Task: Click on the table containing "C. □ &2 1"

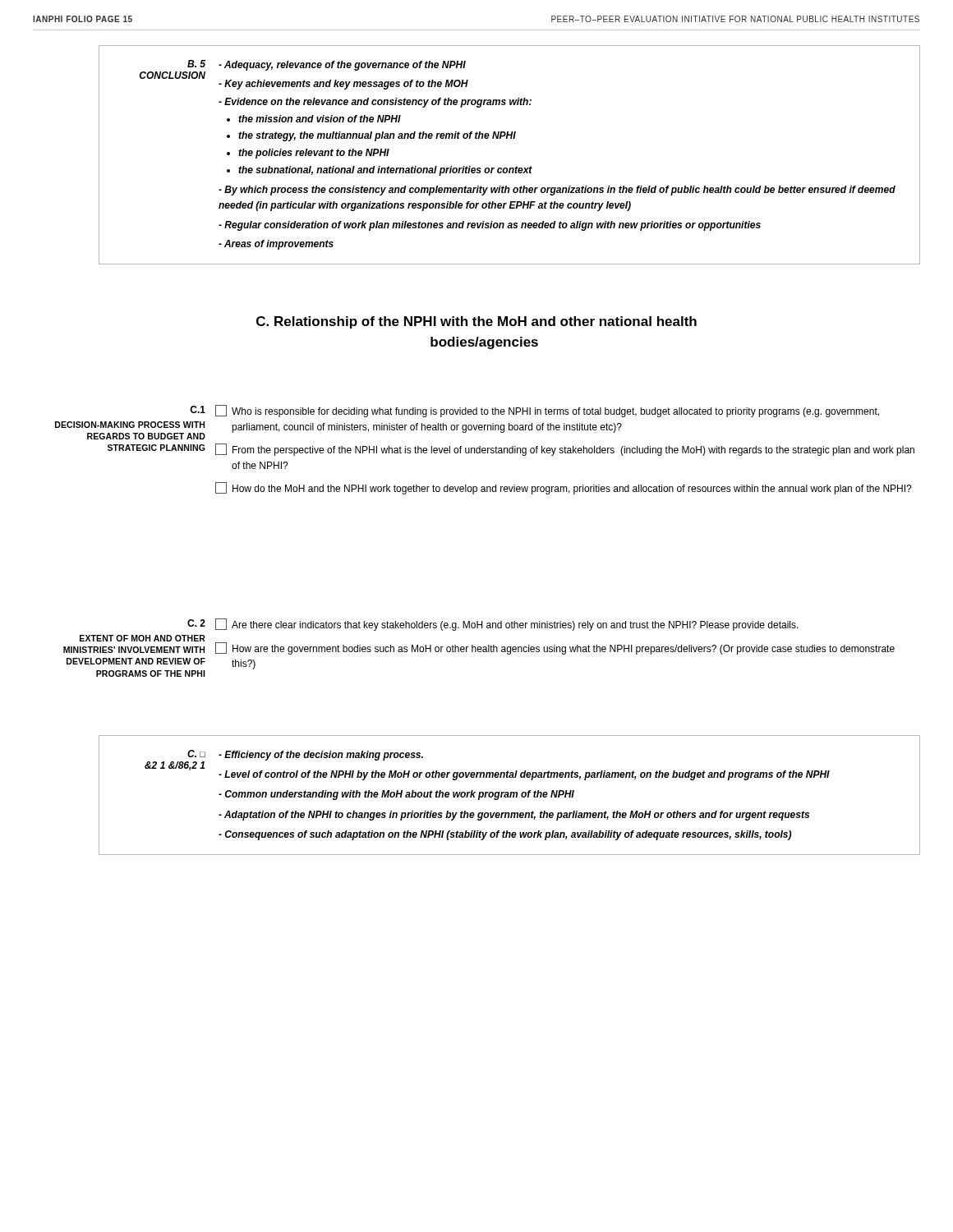Action: pyautogui.click(x=509, y=795)
